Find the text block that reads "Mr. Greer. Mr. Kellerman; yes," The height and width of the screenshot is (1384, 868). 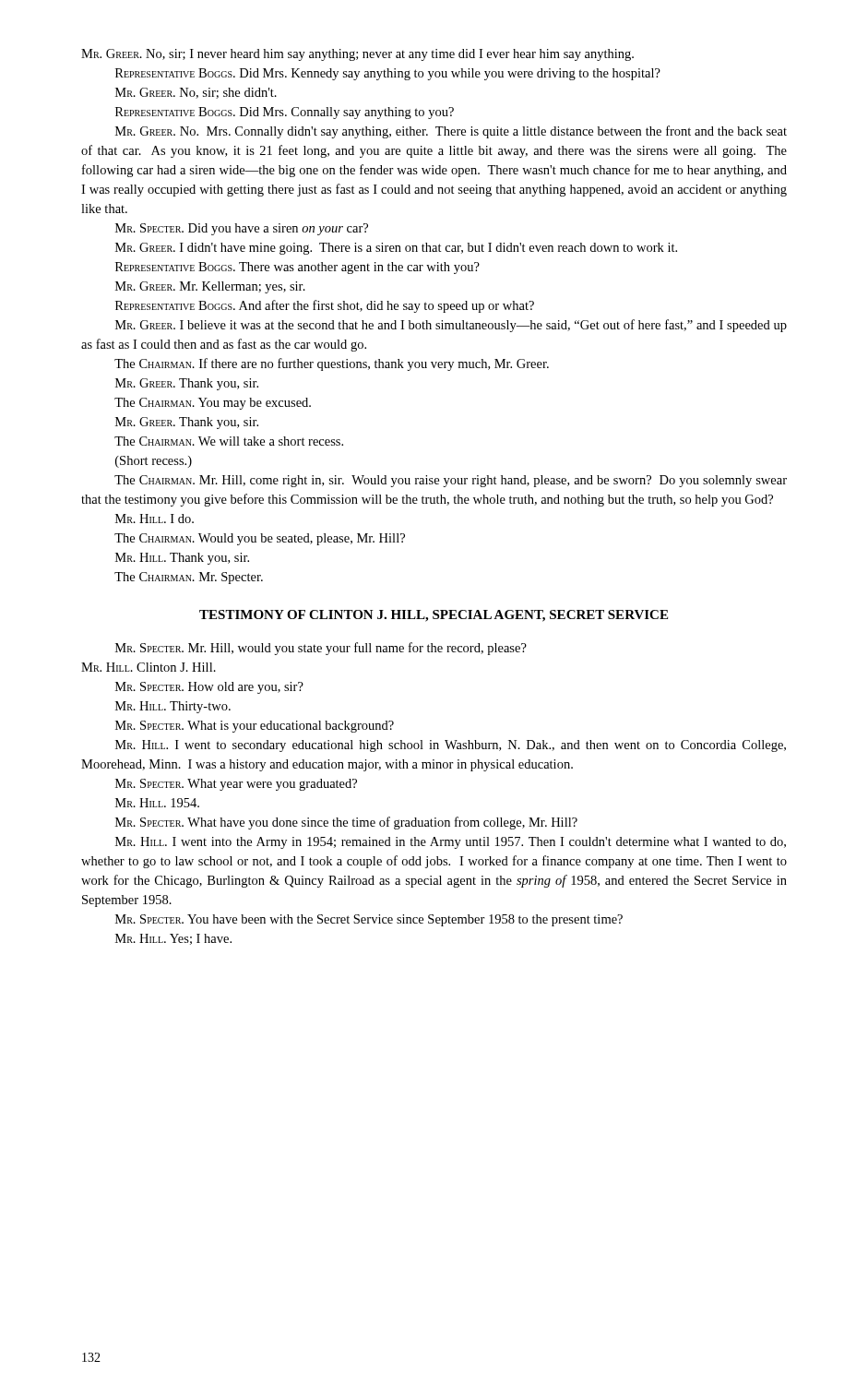(210, 287)
